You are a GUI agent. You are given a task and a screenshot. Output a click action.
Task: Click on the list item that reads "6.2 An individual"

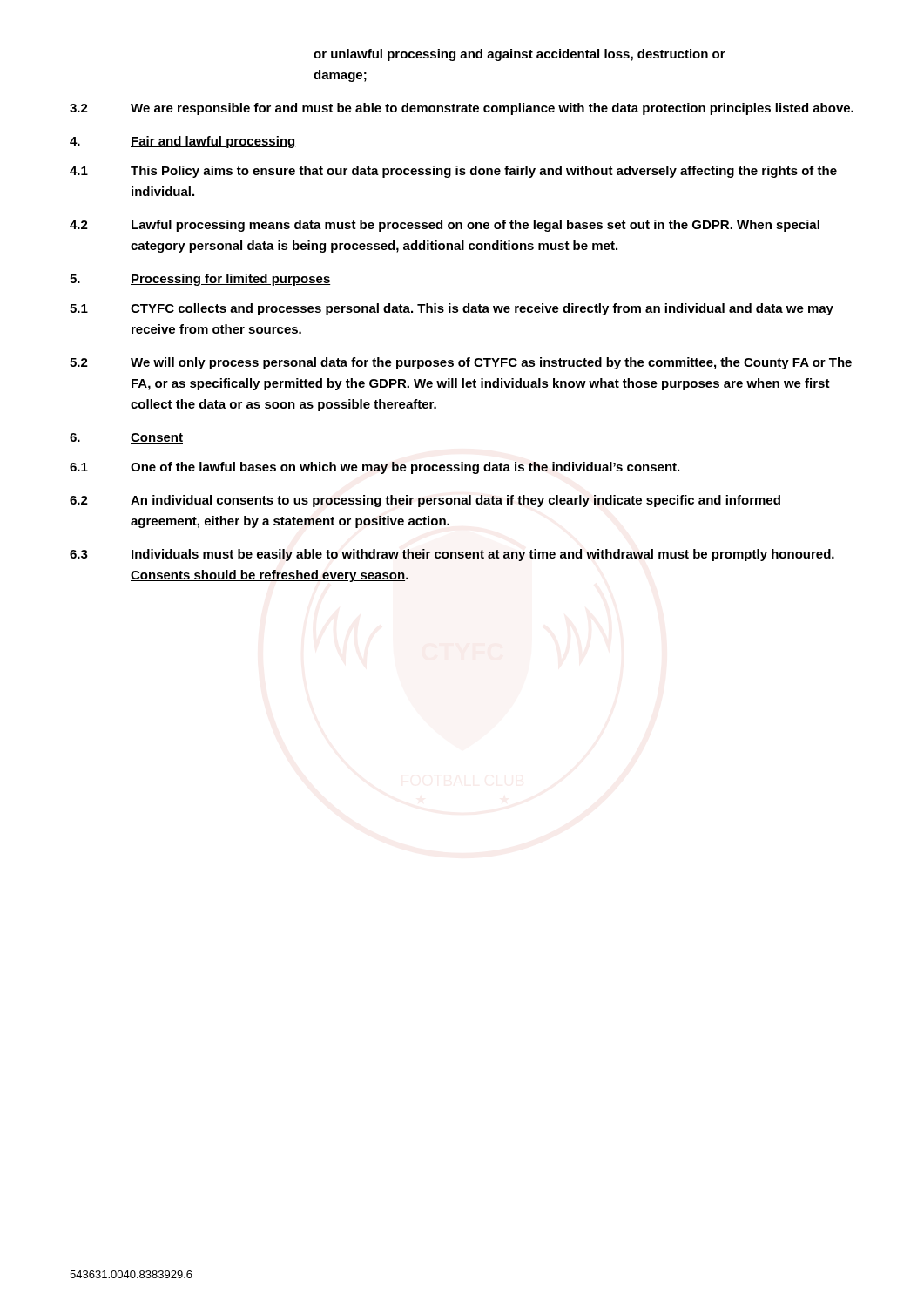click(x=462, y=511)
